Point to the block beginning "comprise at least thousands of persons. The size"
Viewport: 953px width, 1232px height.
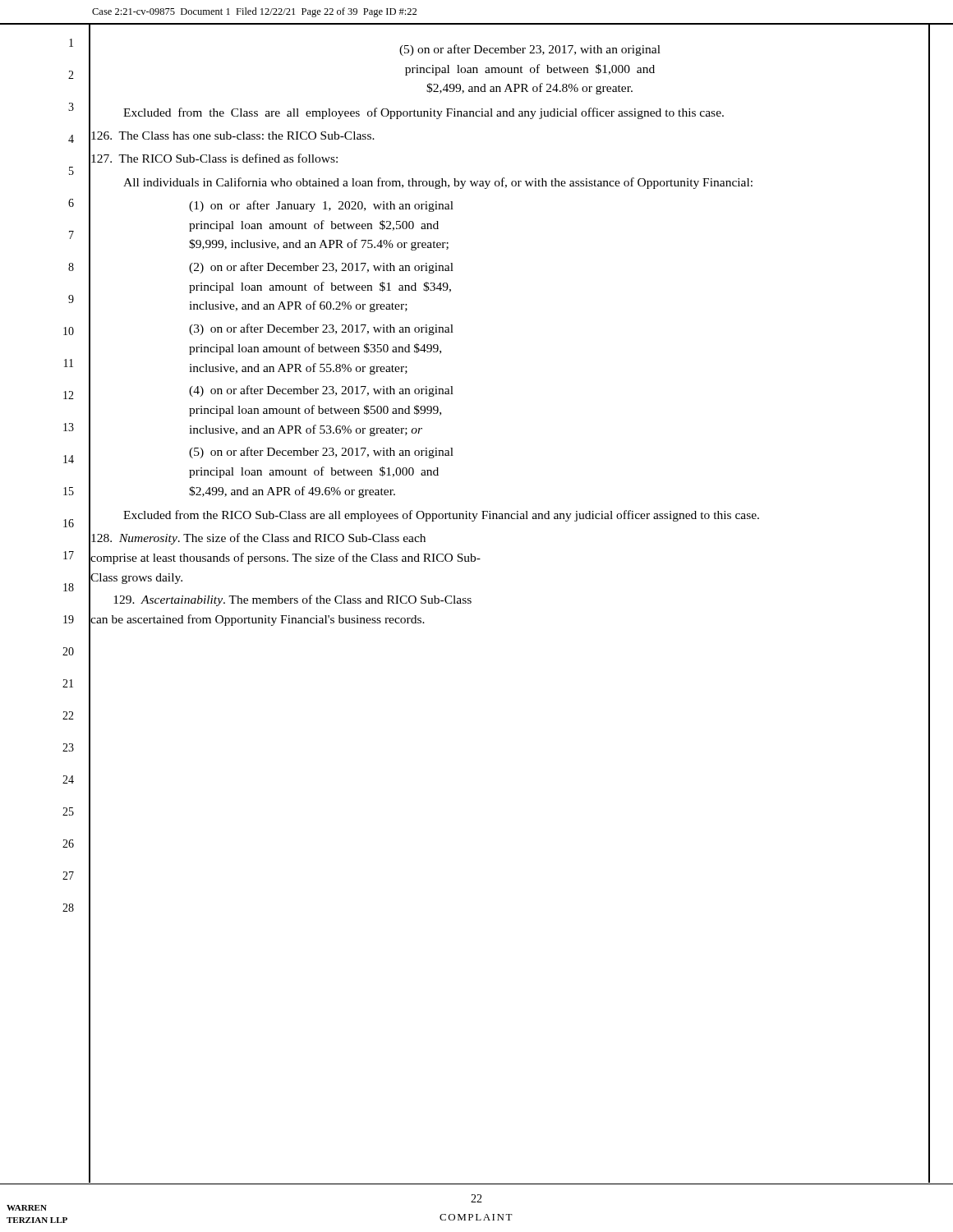pyautogui.click(x=285, y=557)
